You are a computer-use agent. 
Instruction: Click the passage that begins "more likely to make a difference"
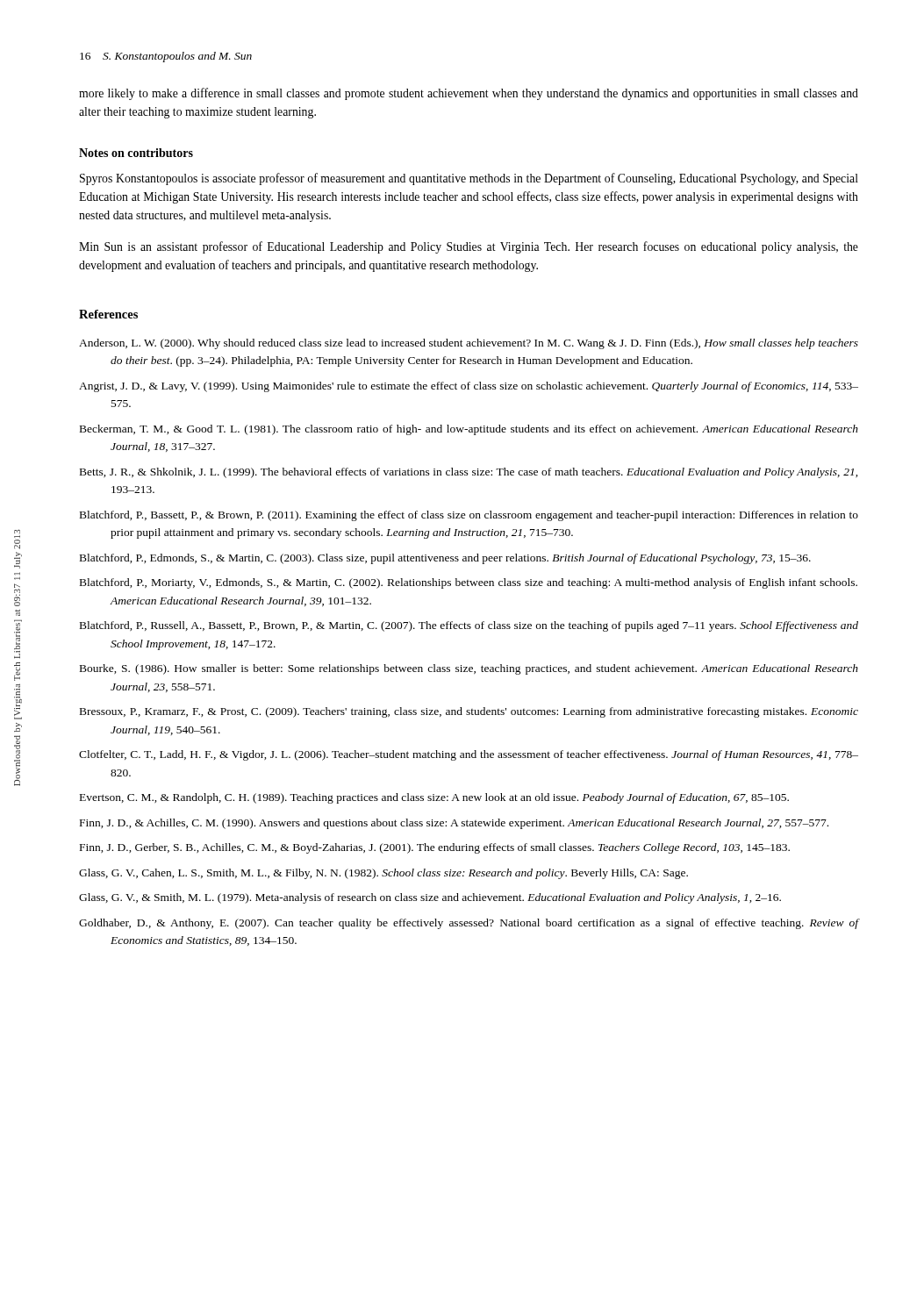(x=469, y=103)
